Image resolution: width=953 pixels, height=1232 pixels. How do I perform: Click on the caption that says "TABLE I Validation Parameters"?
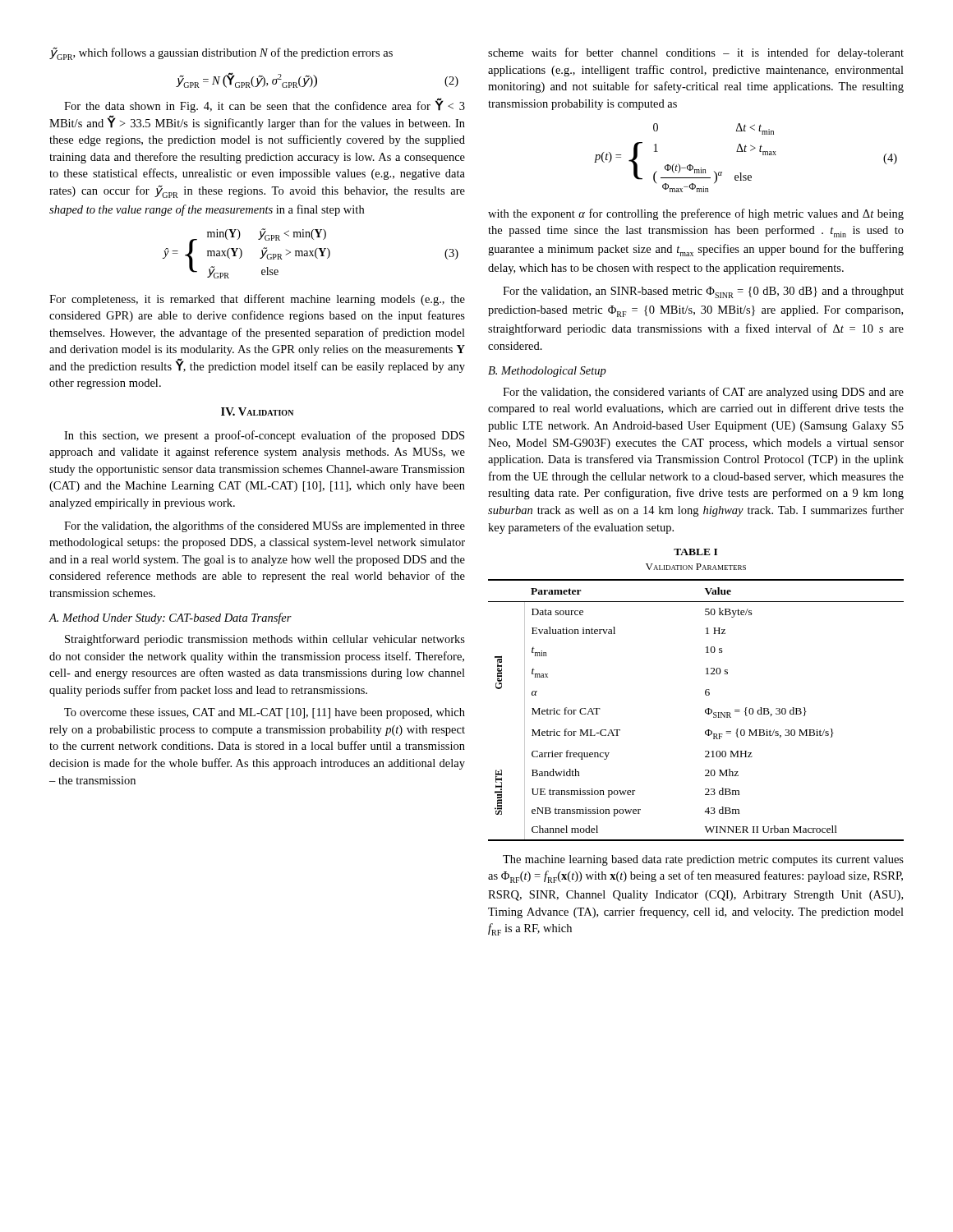696,559
